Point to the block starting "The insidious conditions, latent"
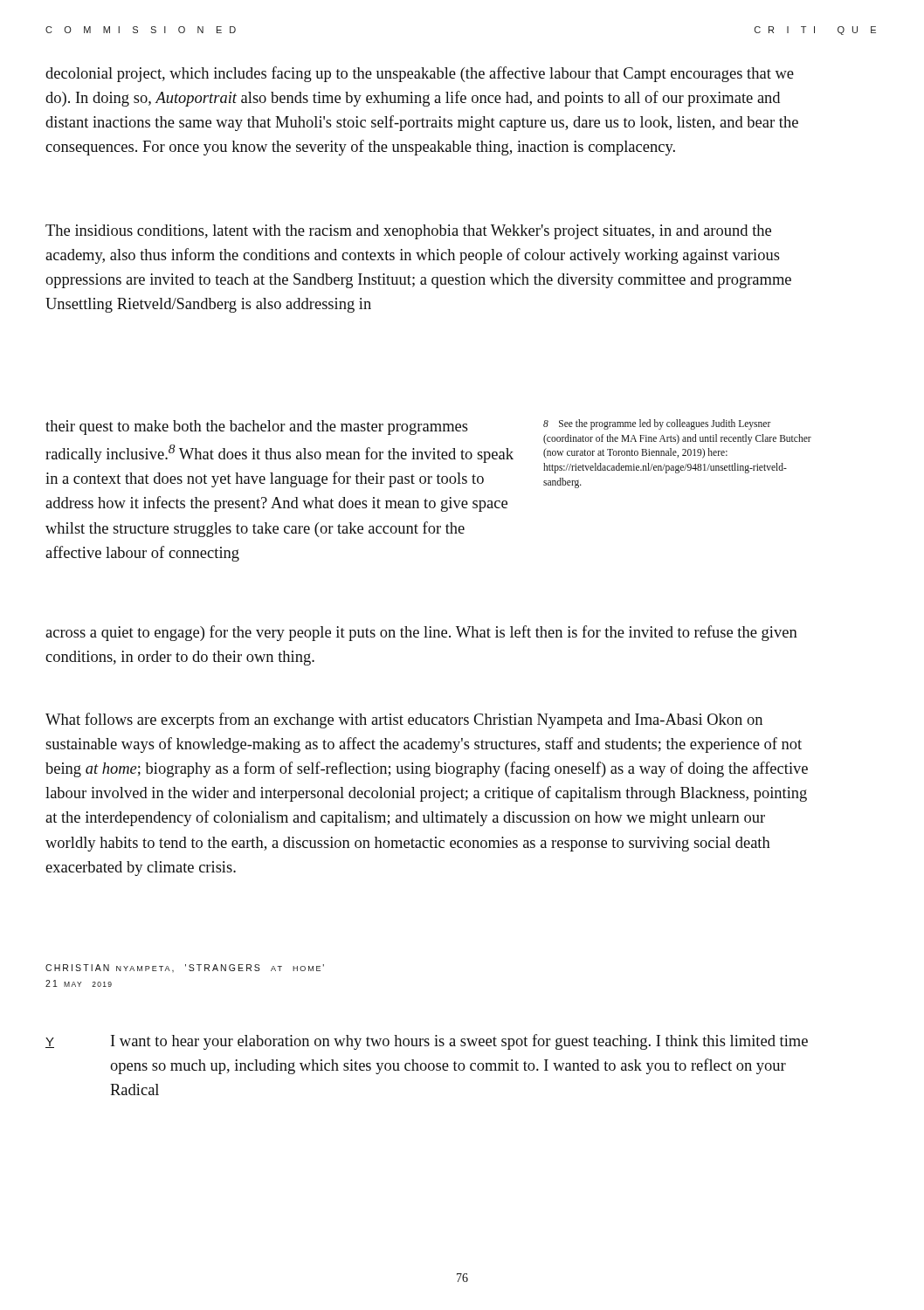924x1310 pixels. pos(419,267)
